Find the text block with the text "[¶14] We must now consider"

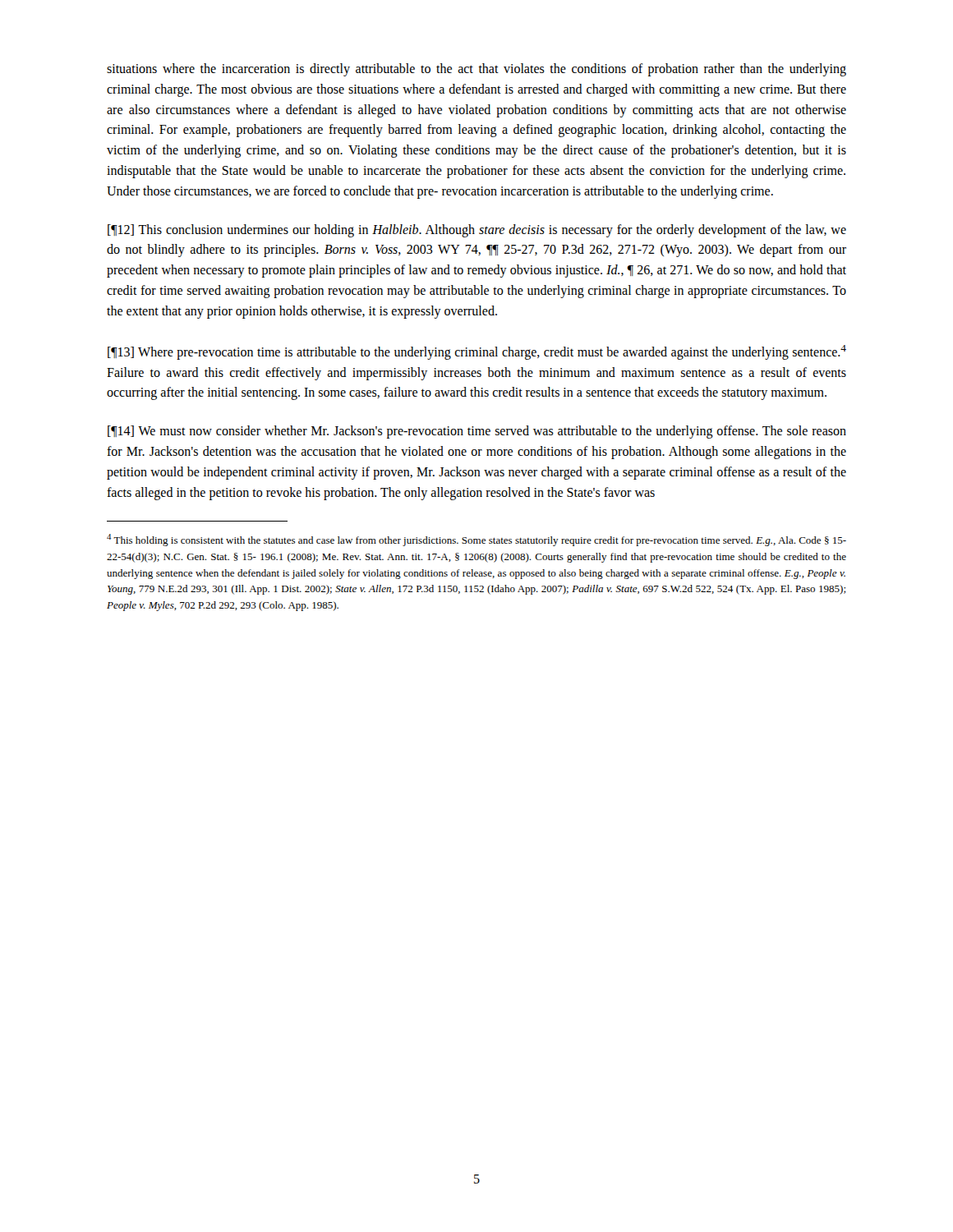click(x=476, y=462)
